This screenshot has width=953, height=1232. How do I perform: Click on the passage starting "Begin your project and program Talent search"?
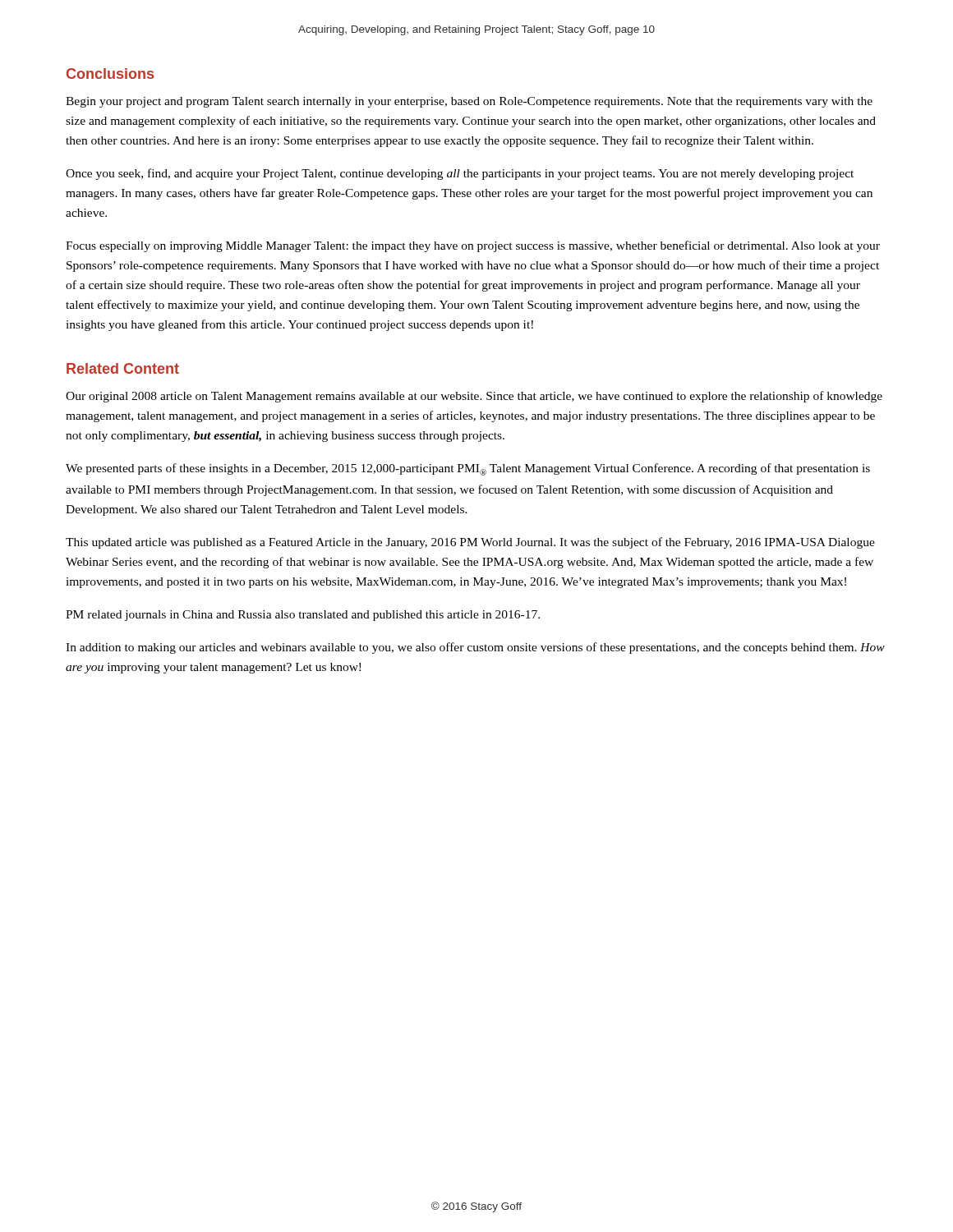coord(476,121)
